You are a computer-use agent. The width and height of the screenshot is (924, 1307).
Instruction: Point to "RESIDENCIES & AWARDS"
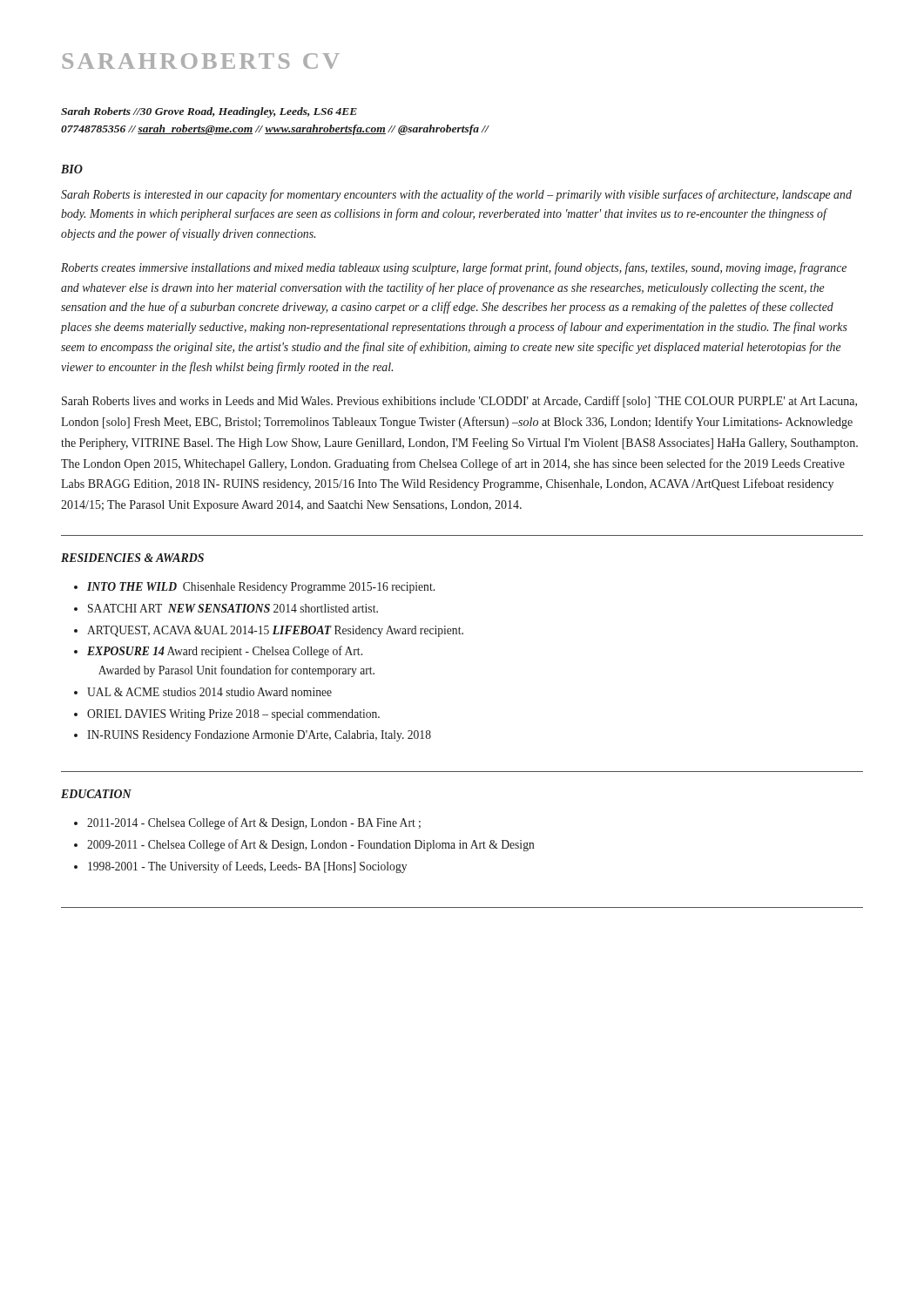133,558
